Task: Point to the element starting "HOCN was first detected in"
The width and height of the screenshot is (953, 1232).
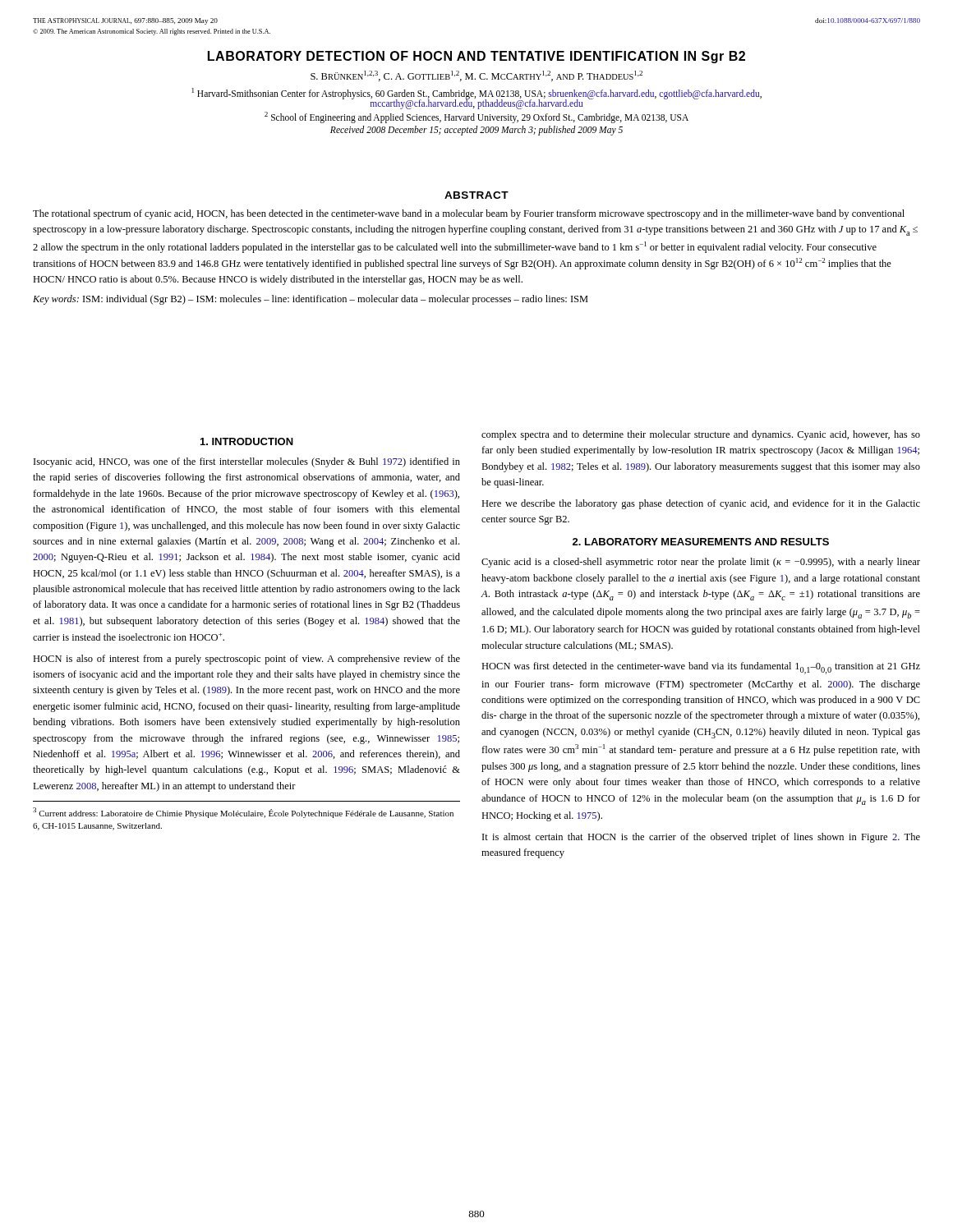Action: (x=701, y=741)
